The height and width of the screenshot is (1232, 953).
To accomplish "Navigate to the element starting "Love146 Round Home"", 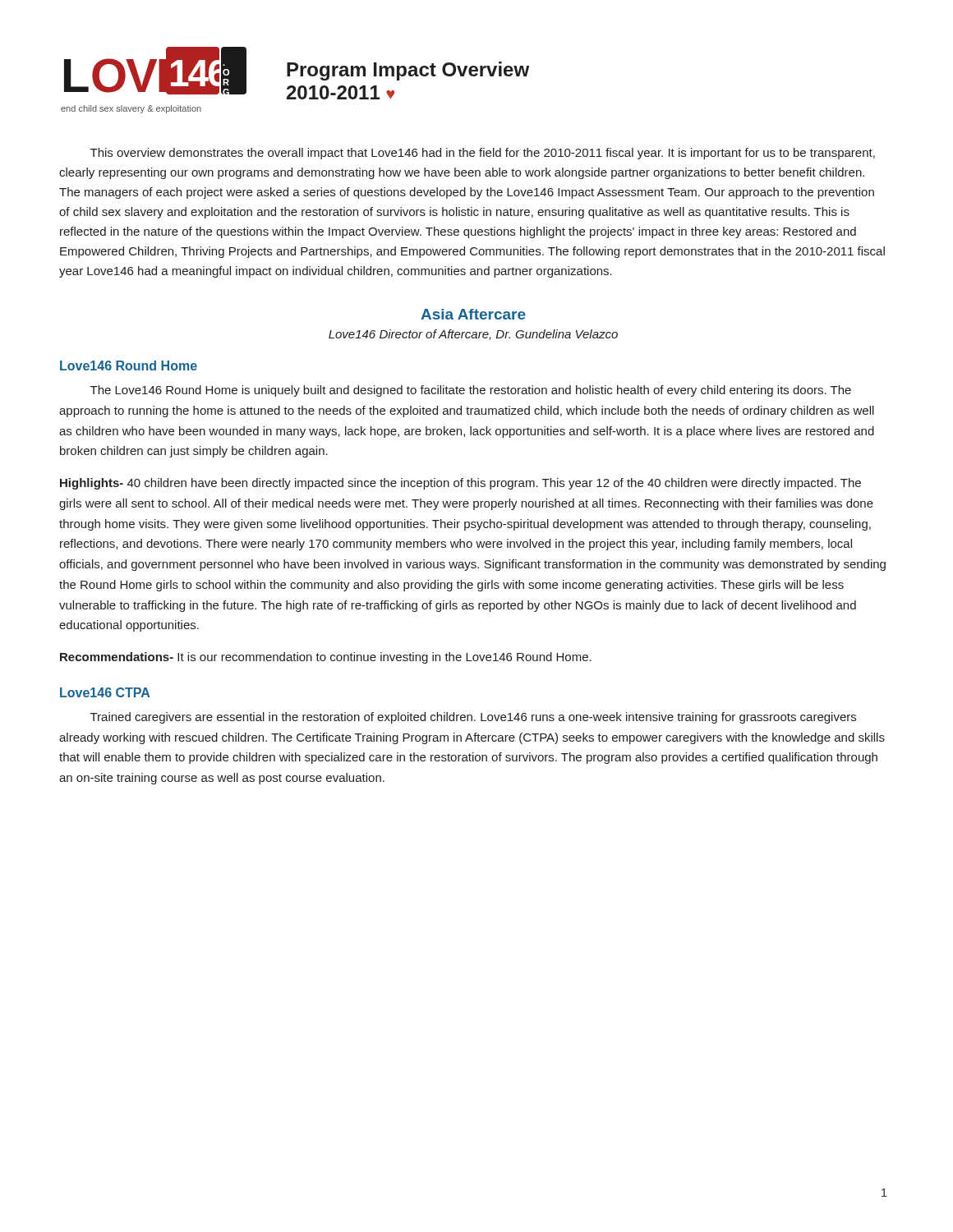I will tap(128, 366).
